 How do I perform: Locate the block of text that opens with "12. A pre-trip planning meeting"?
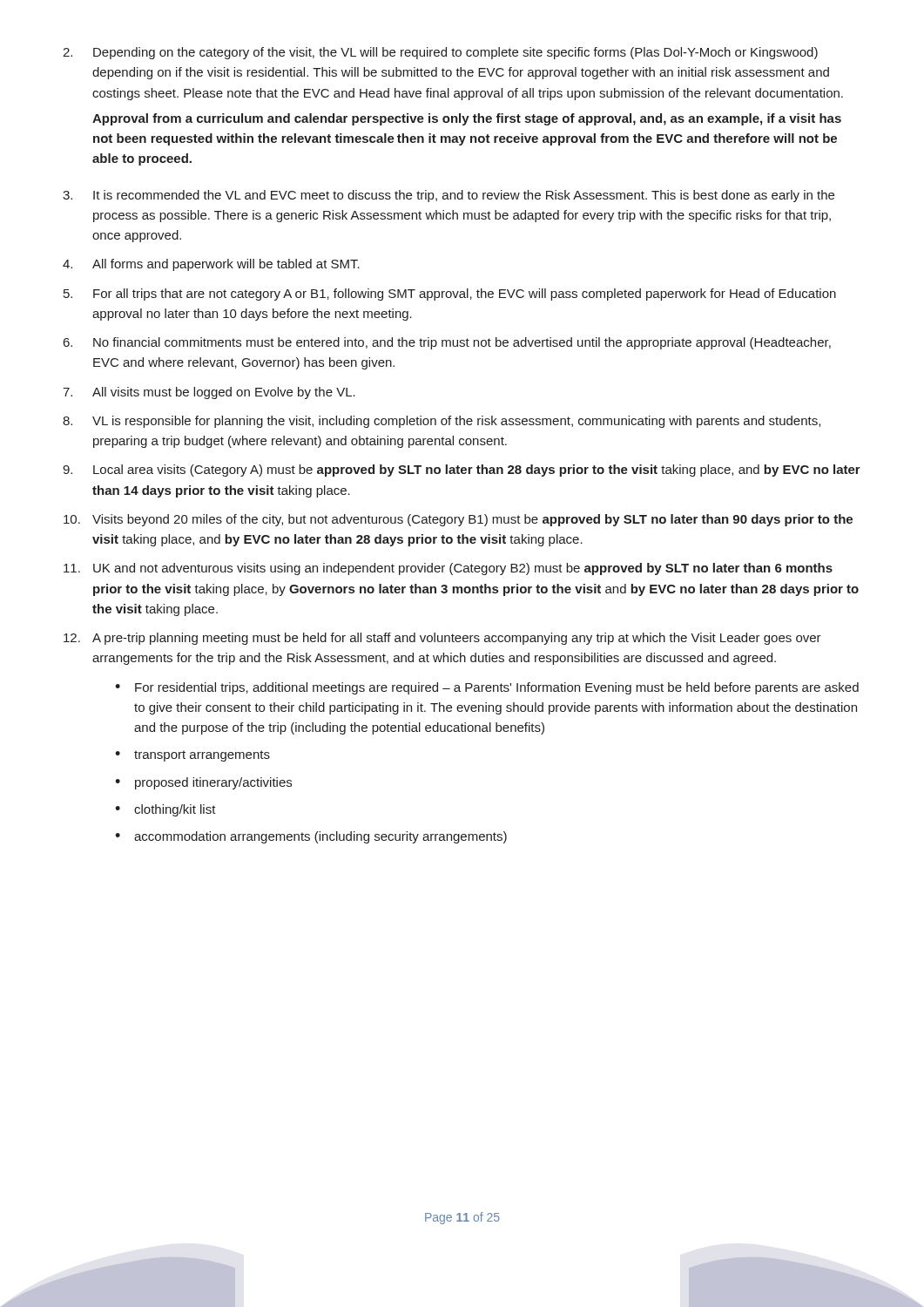click(x=462, y=648)
